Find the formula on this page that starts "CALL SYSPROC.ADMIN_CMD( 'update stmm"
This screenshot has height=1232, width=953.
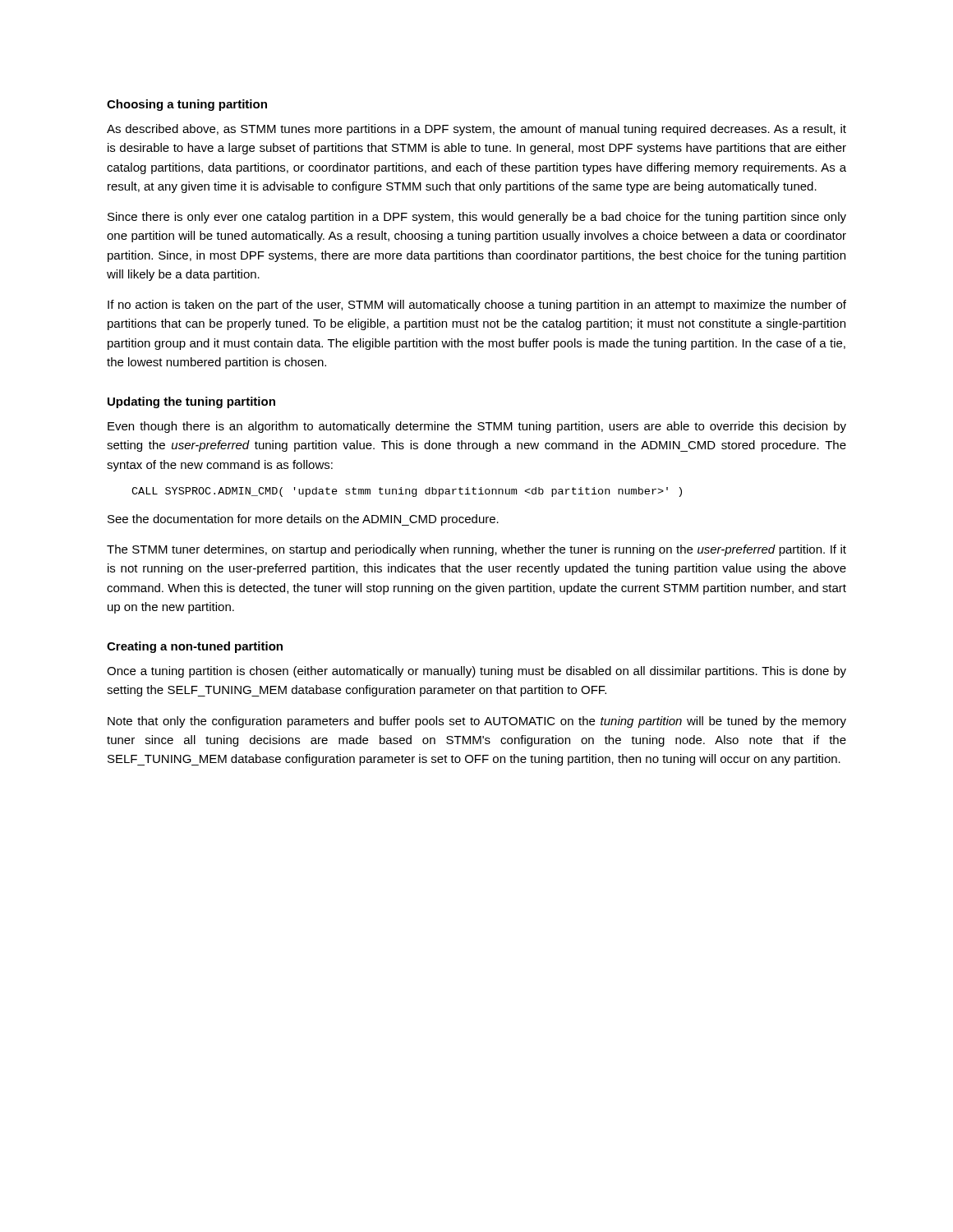[408, 491]
